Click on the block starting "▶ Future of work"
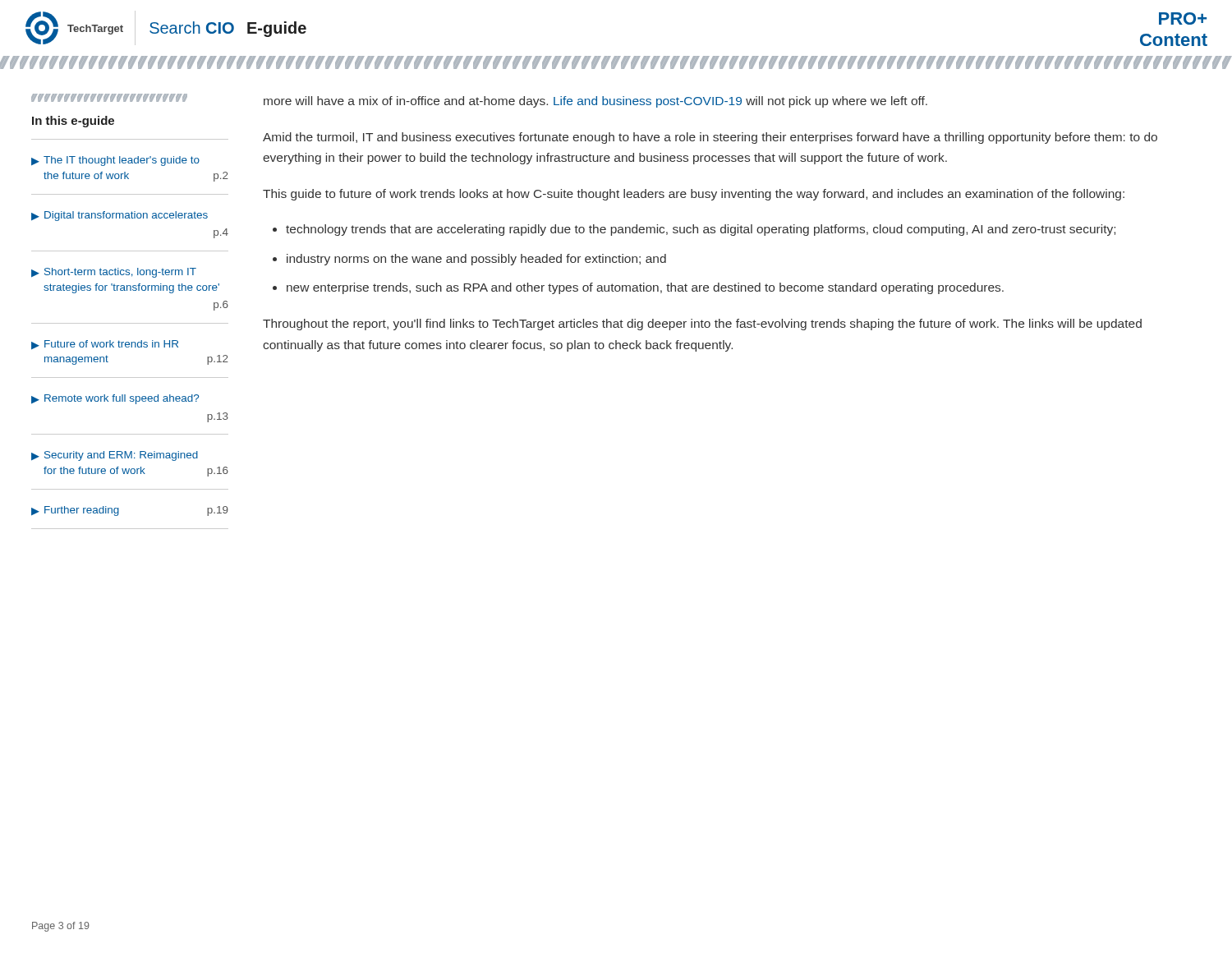This screenshot has width=1232, height=953. [130, 352]
